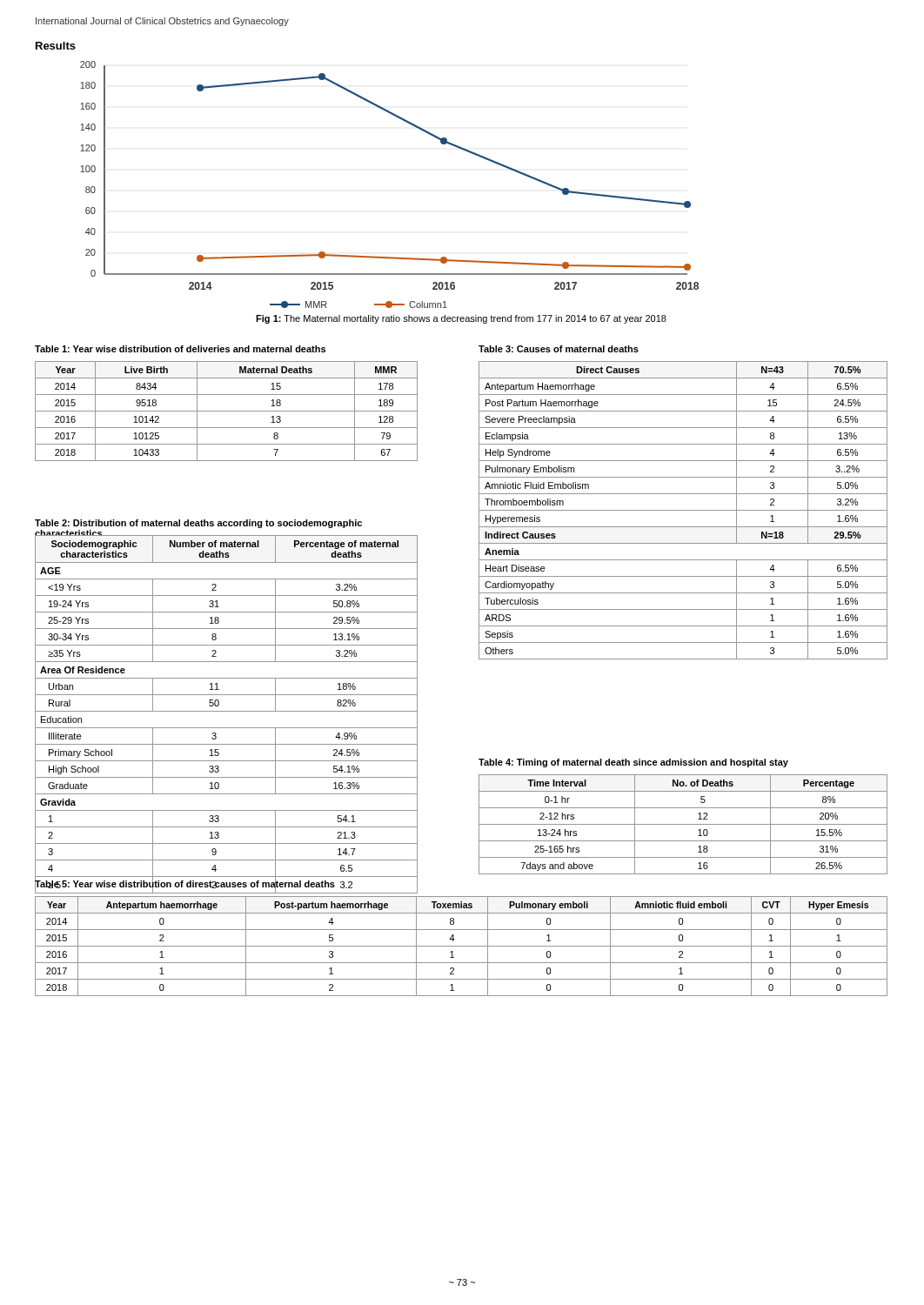Point to the caption beginning "Table 4: Timing"
This screenshot has height=1305, width=924.
(x=633, y=762)
